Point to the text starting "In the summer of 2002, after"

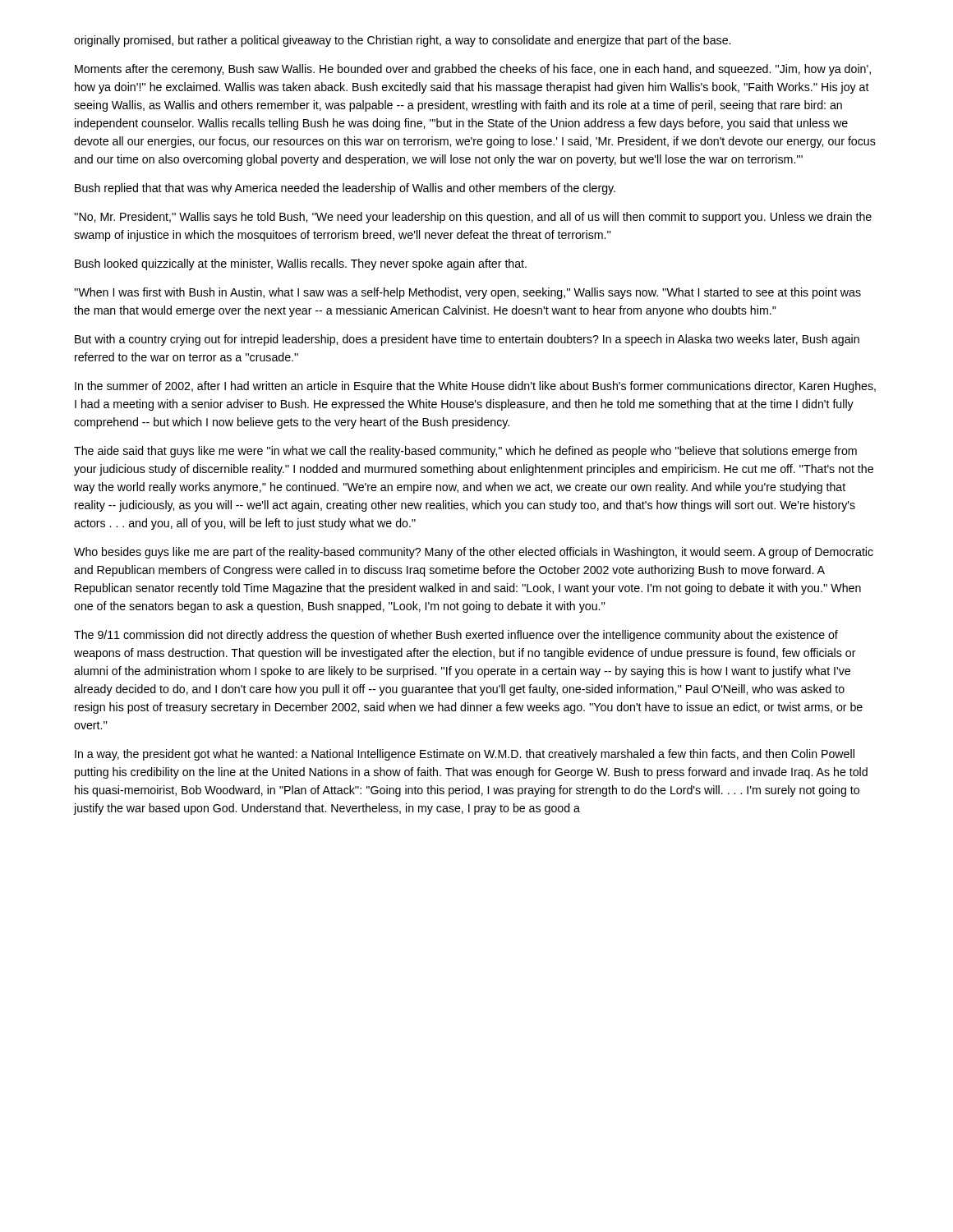[475, 404]
